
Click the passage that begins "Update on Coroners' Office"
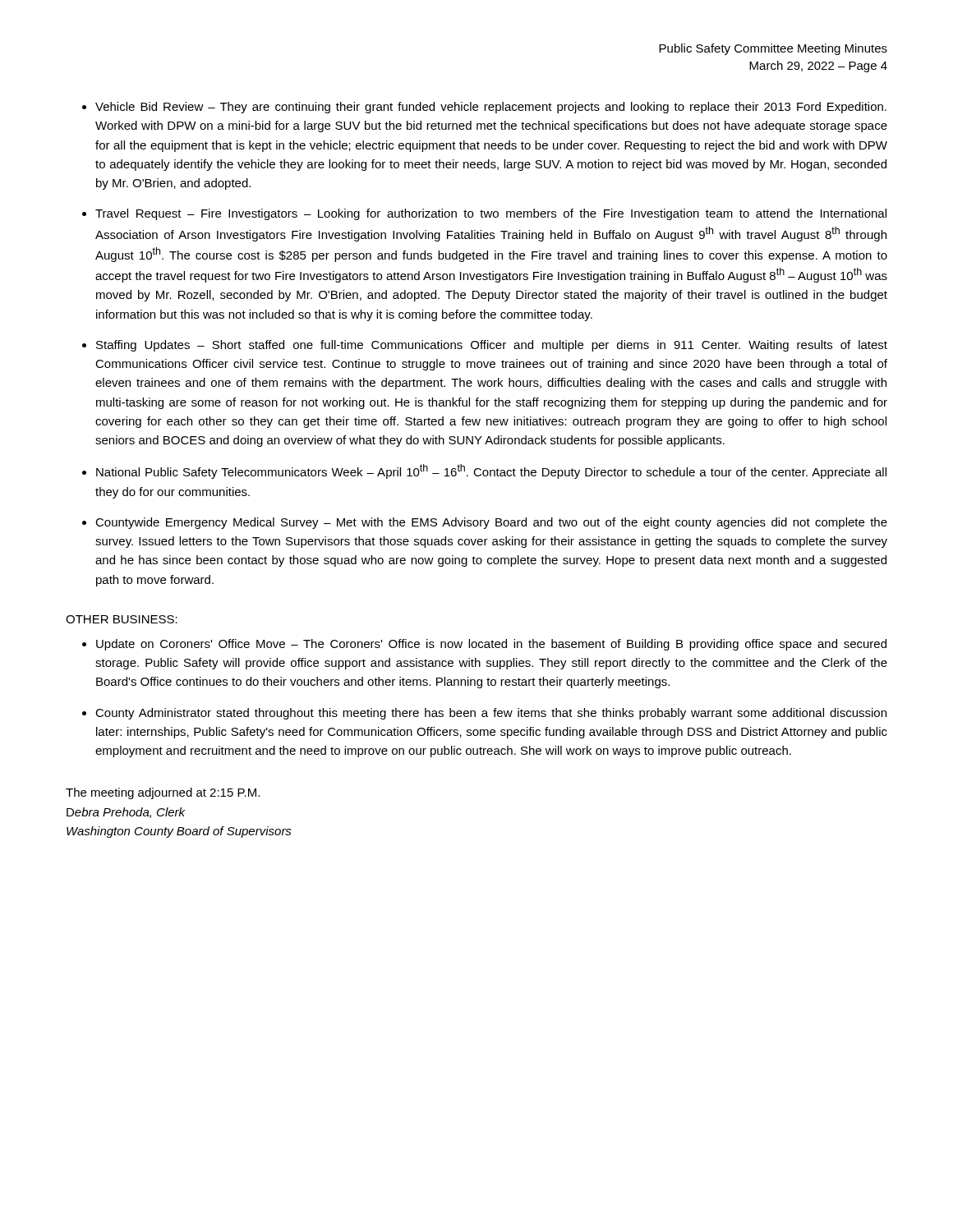491,662
